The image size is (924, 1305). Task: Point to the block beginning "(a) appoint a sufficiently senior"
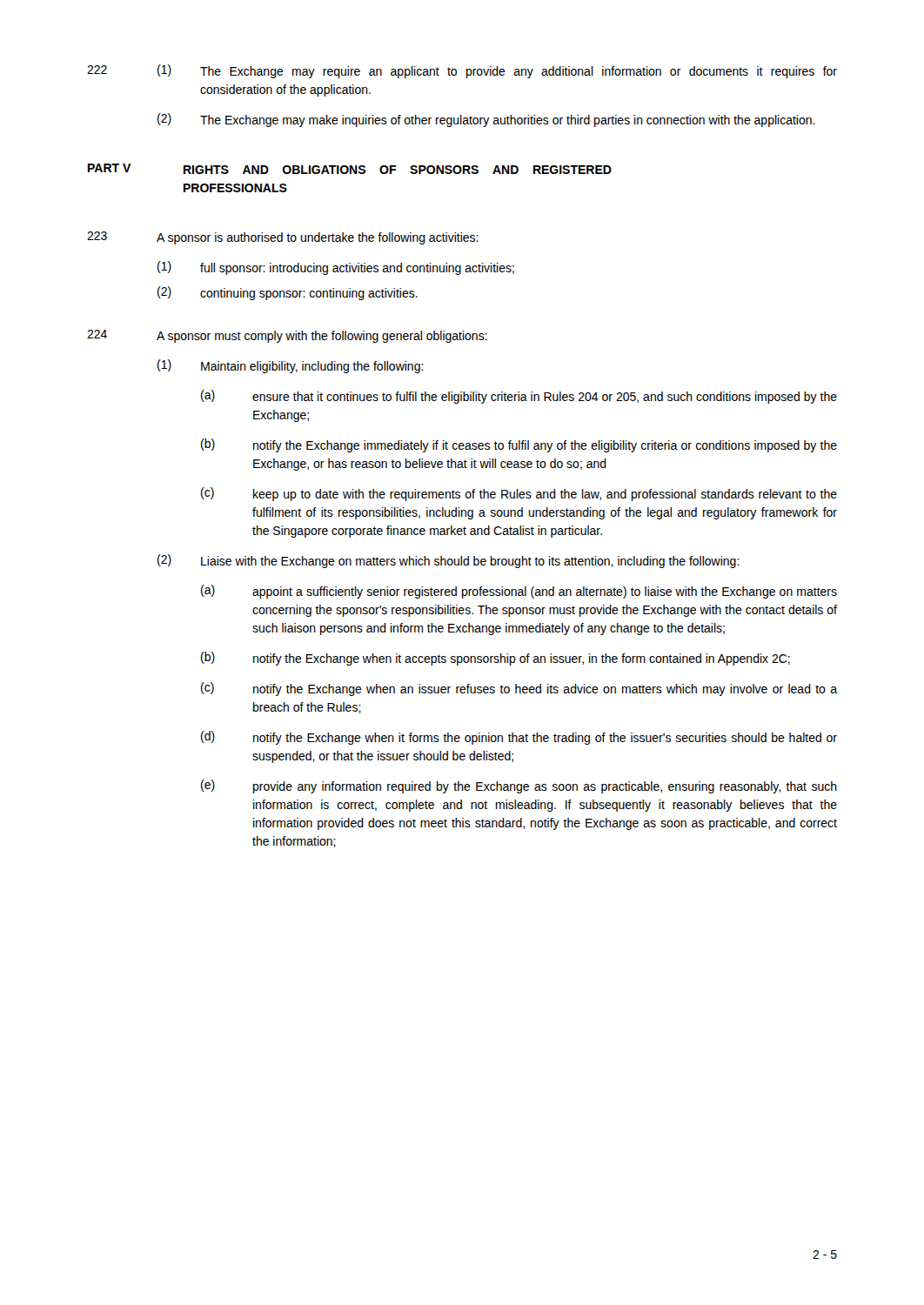[462, 610]
